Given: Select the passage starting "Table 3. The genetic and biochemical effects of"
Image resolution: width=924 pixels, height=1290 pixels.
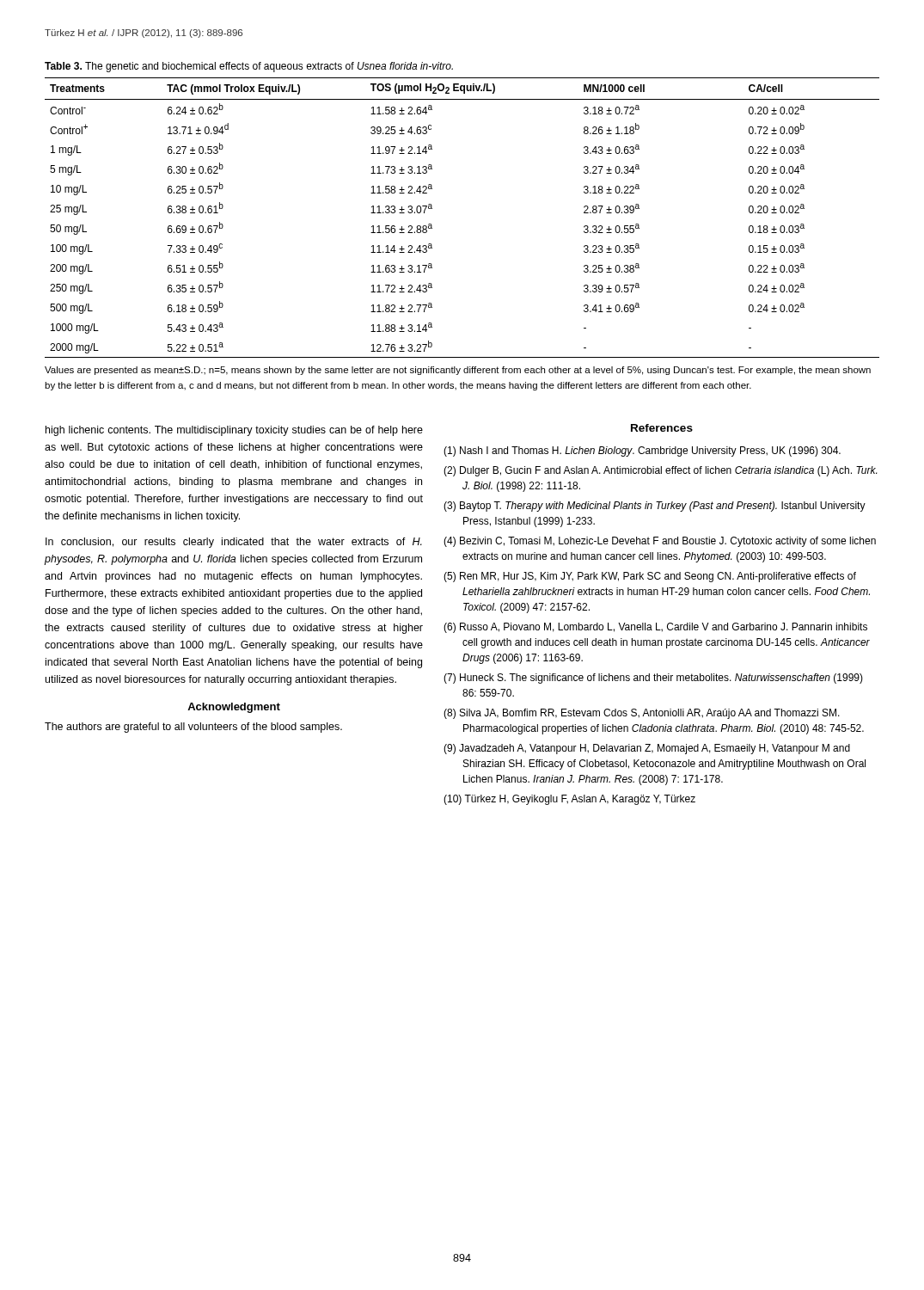Looking at the screenshot, I should (x=249, y=66).
